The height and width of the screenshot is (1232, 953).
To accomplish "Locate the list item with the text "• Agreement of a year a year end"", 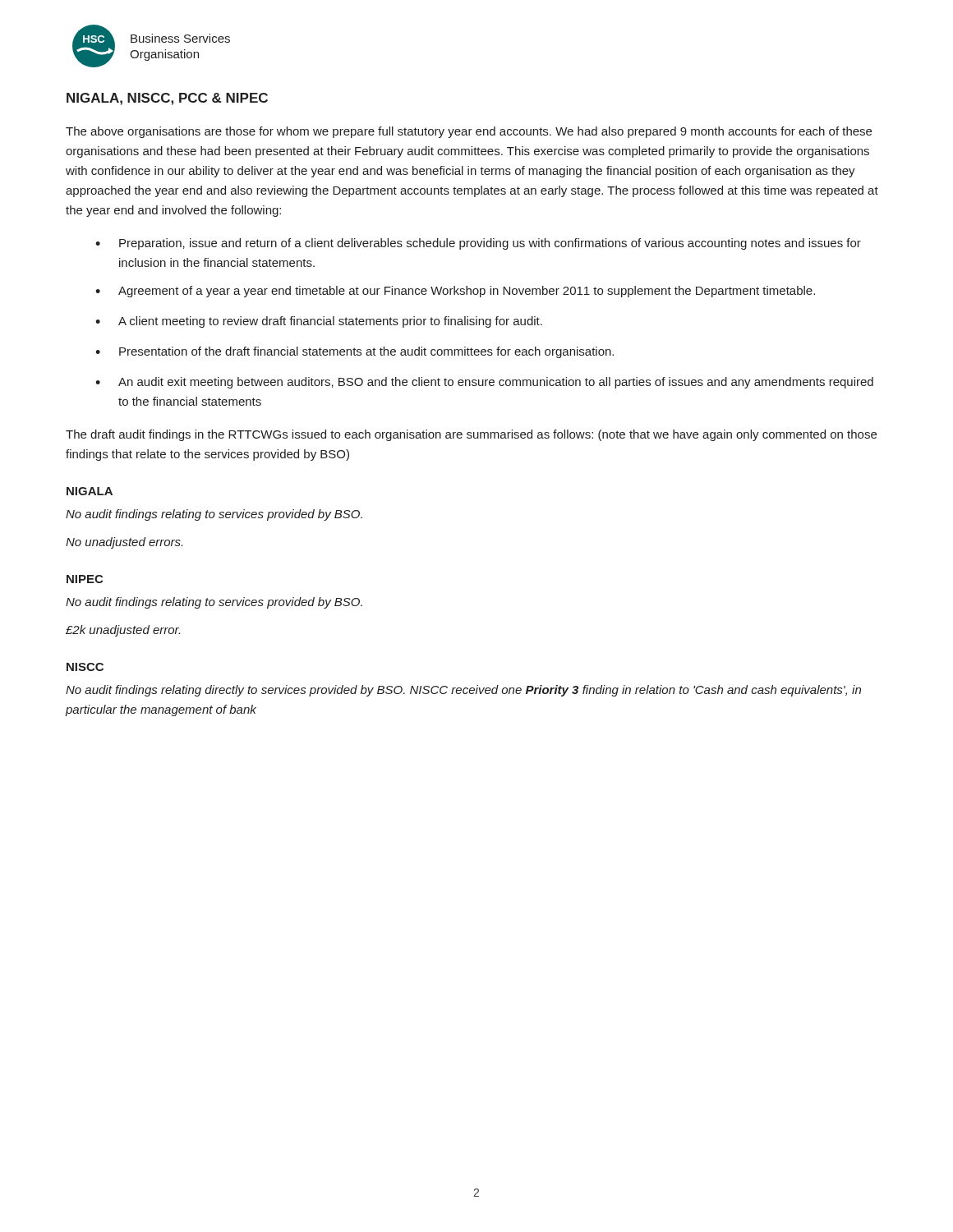I will pos(491,292).
